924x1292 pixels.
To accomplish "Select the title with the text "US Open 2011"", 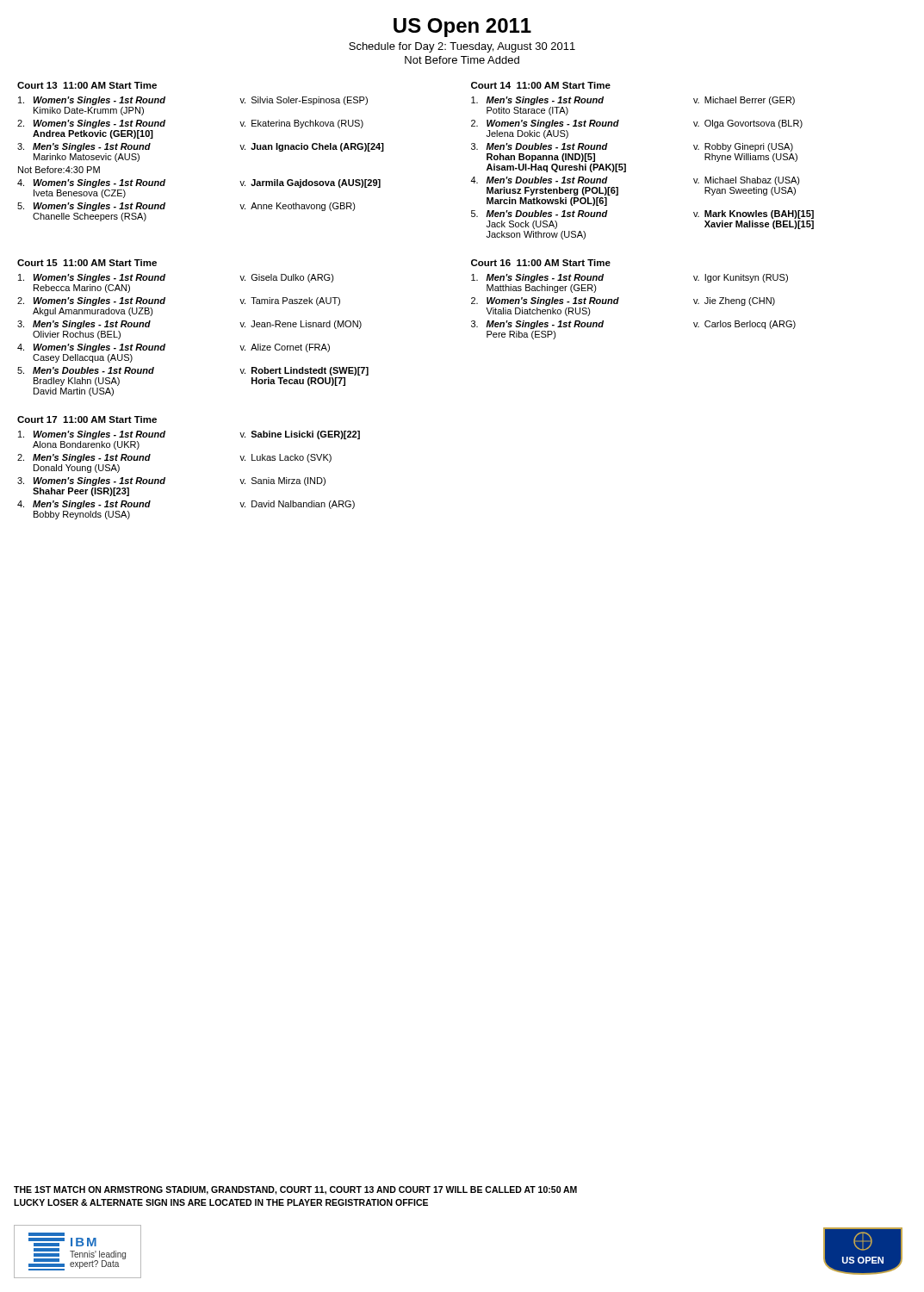I will pyautogui.click(x=462, y=26).
